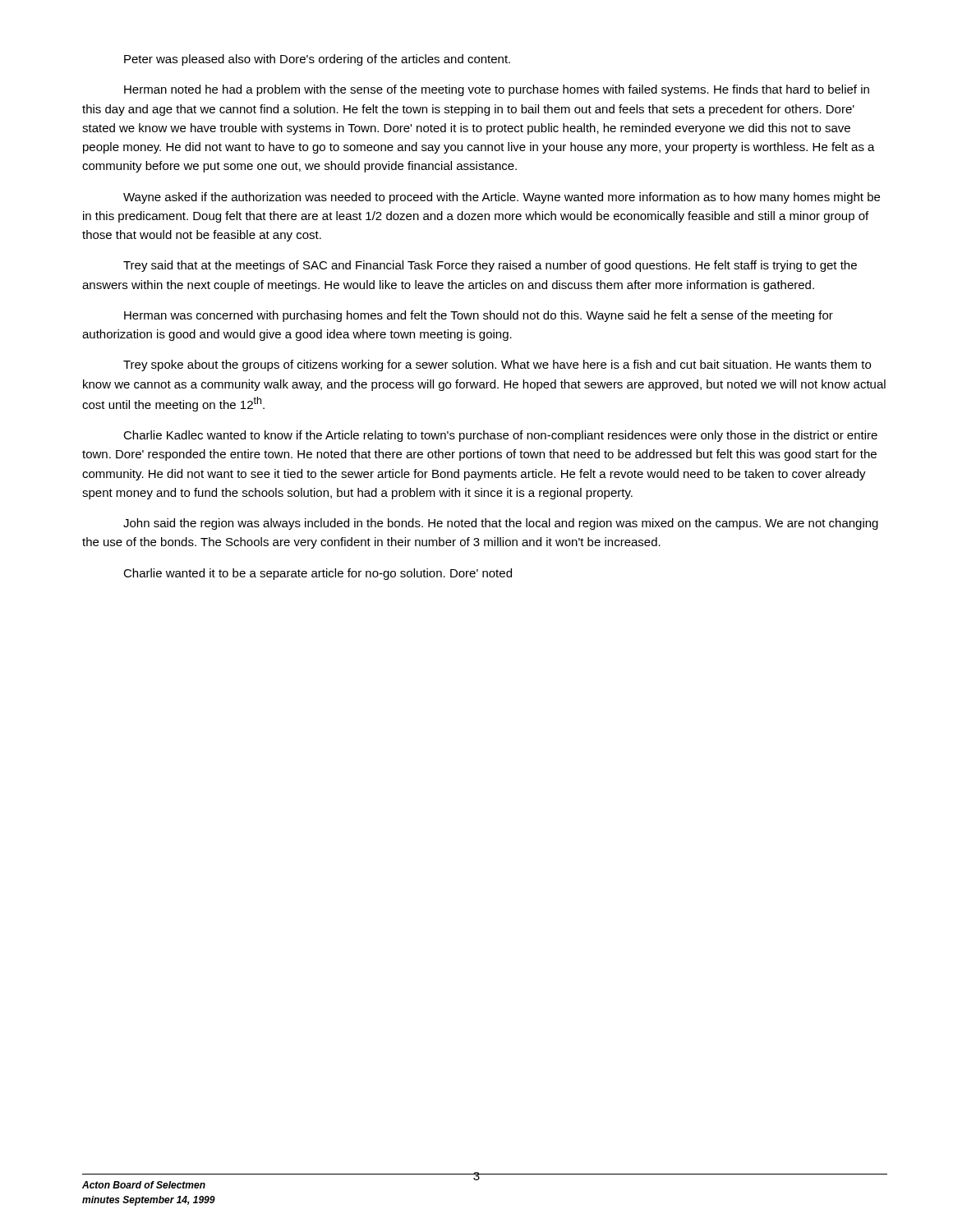
Task: Locate the text block containing "Herman was concerned"
Action: (x=458, y=324)
